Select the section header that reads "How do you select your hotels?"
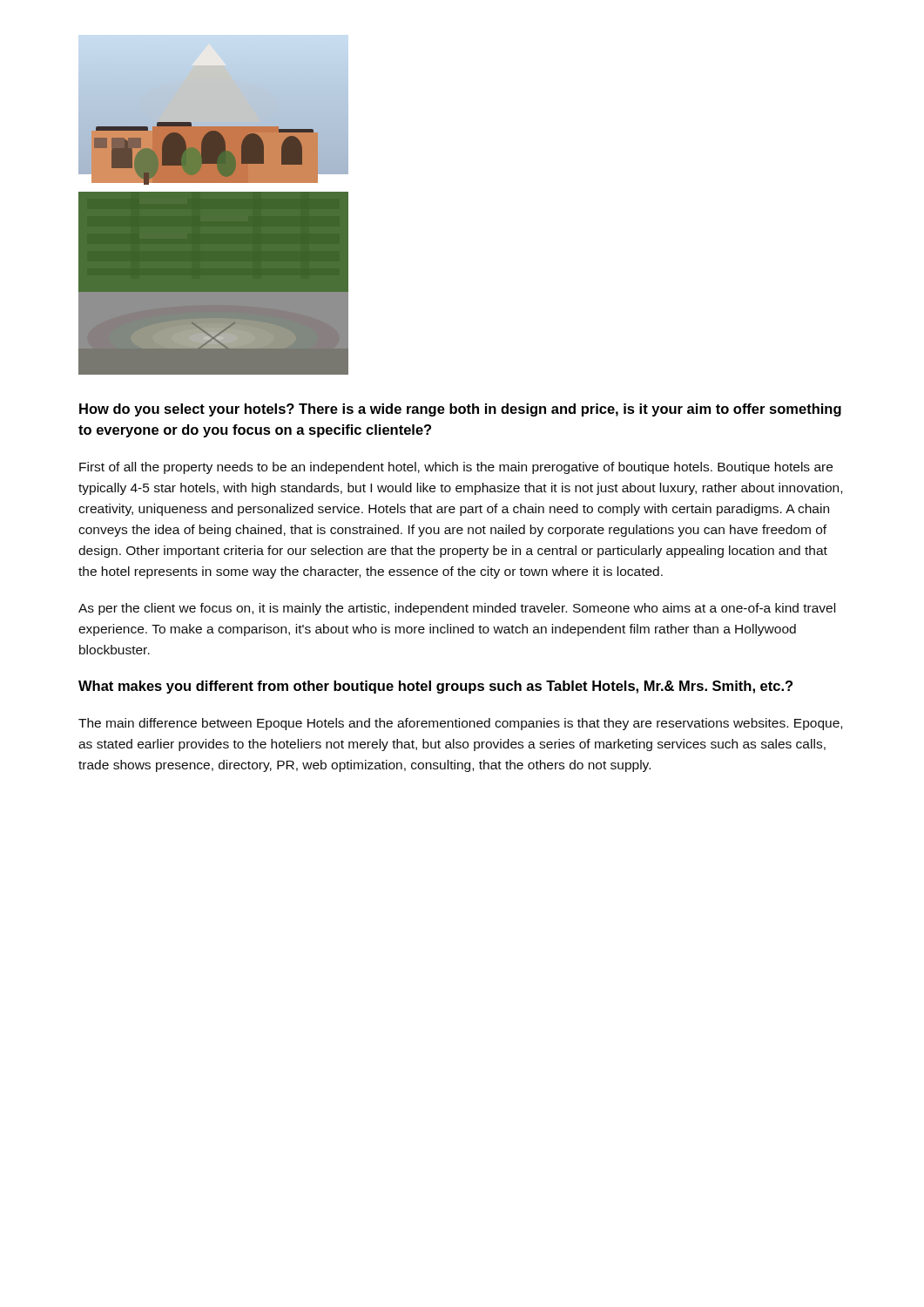The width and height of the screenshot is (924, 1307). (x=460, y=419)
